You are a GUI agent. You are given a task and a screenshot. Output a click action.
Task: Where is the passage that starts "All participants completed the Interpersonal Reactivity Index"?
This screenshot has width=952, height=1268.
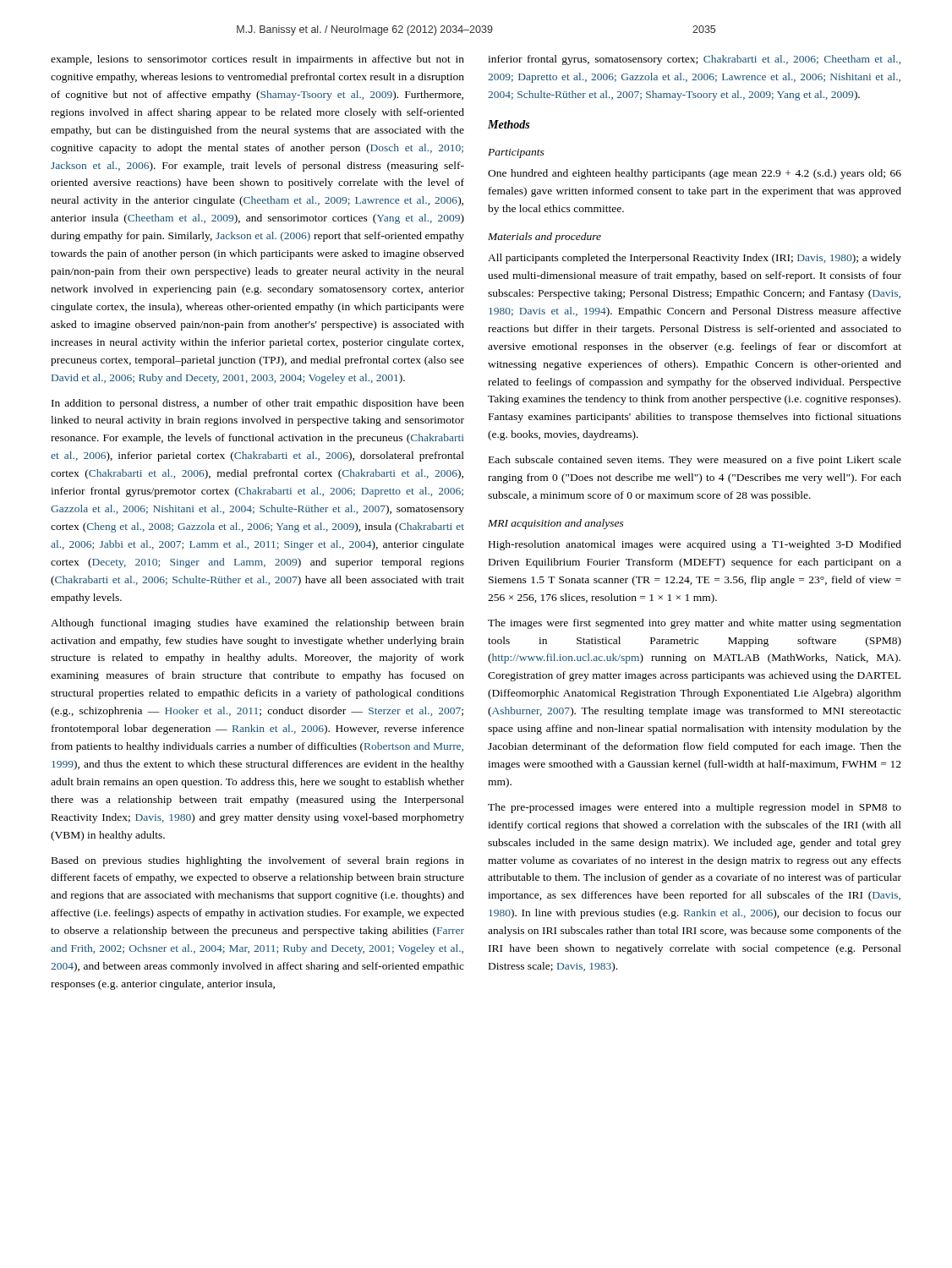[695, 347]
